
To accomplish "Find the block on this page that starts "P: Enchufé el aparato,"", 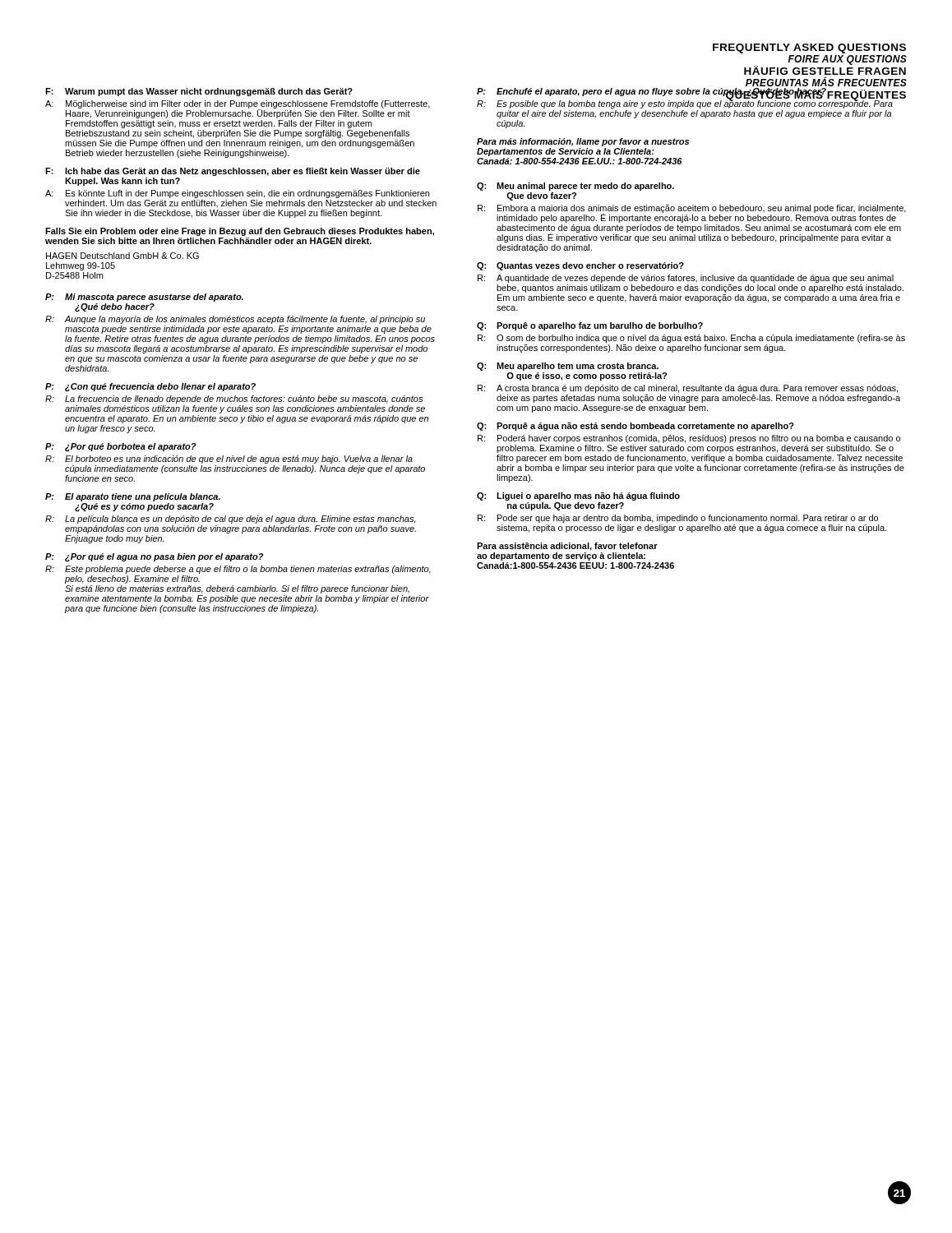I will click(693, 107).
